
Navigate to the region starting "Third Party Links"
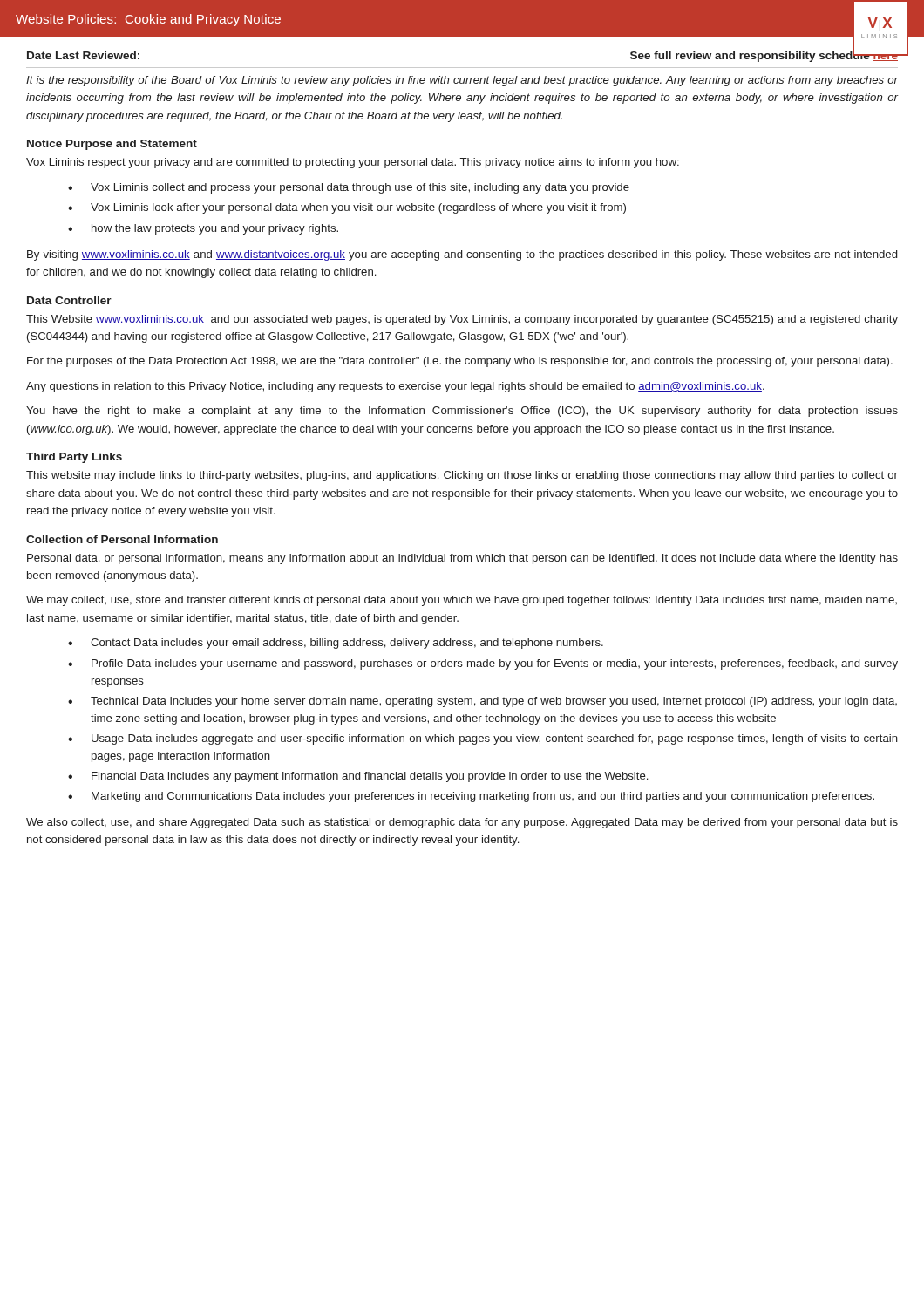click(74, 457)
